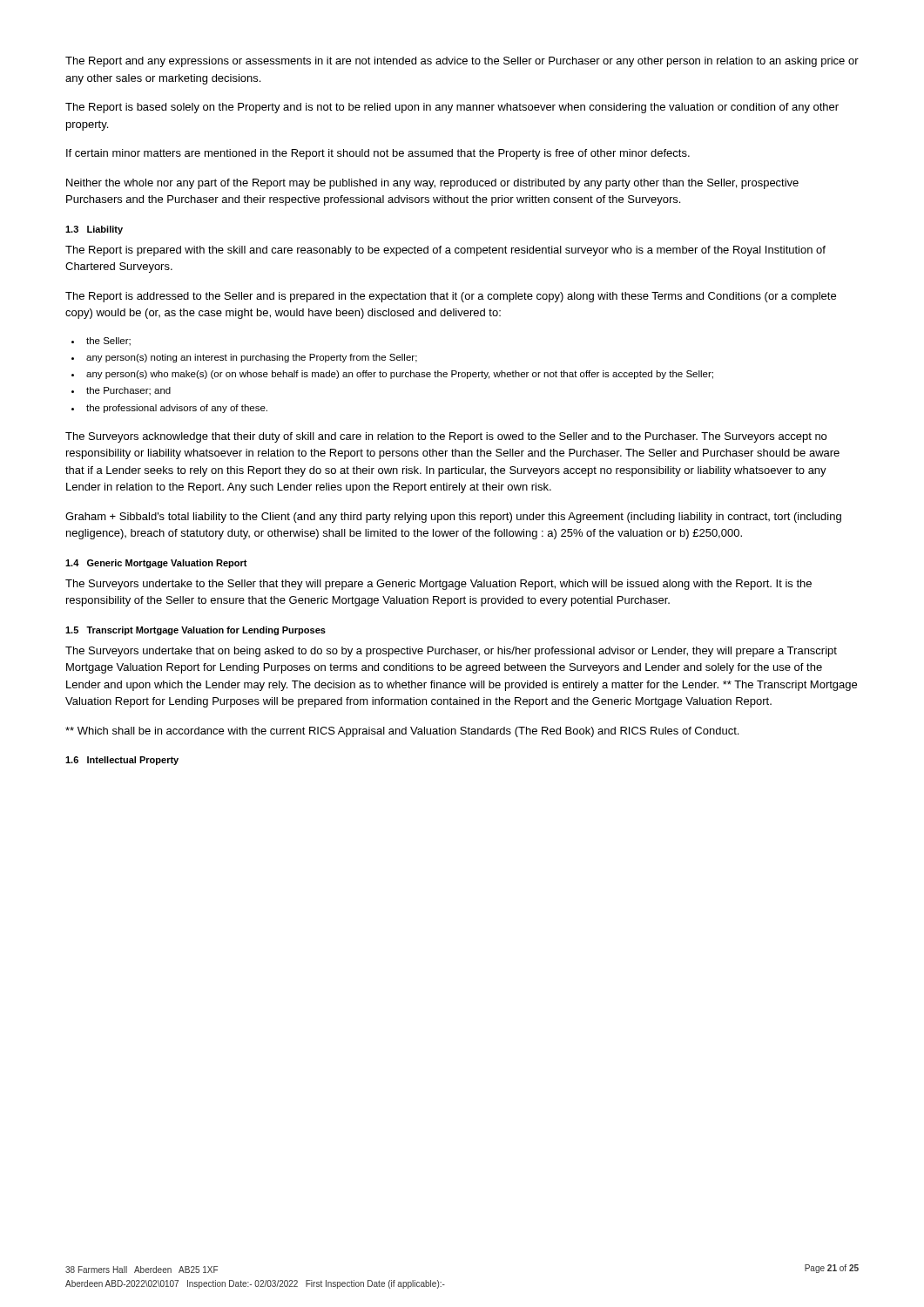The height and width of the screenshot is (1307, 924).
Task: Locate the element starting "the Seller;"
Action: (109, 340)
